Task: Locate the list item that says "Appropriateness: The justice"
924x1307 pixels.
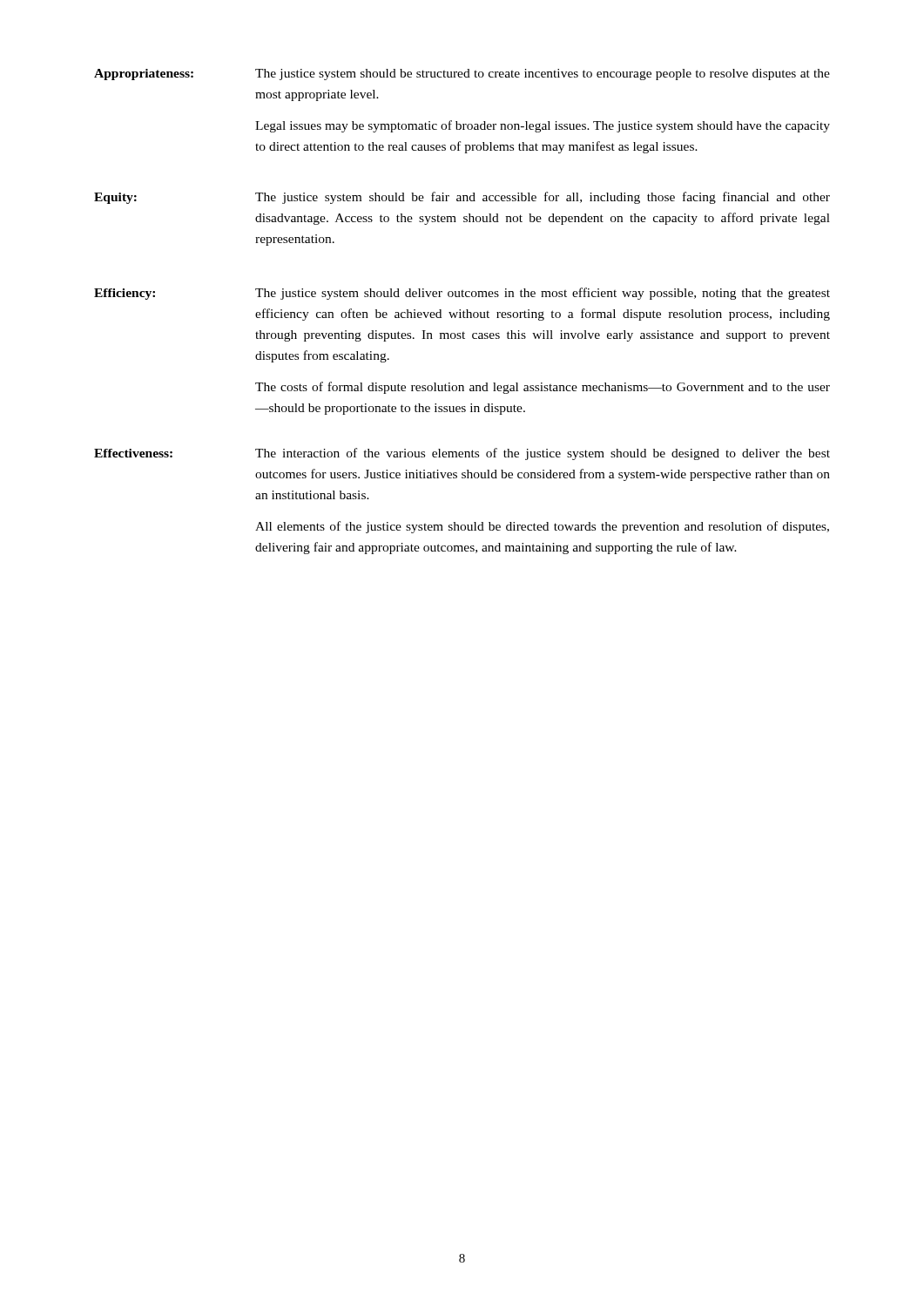Action: click(462, 74)
